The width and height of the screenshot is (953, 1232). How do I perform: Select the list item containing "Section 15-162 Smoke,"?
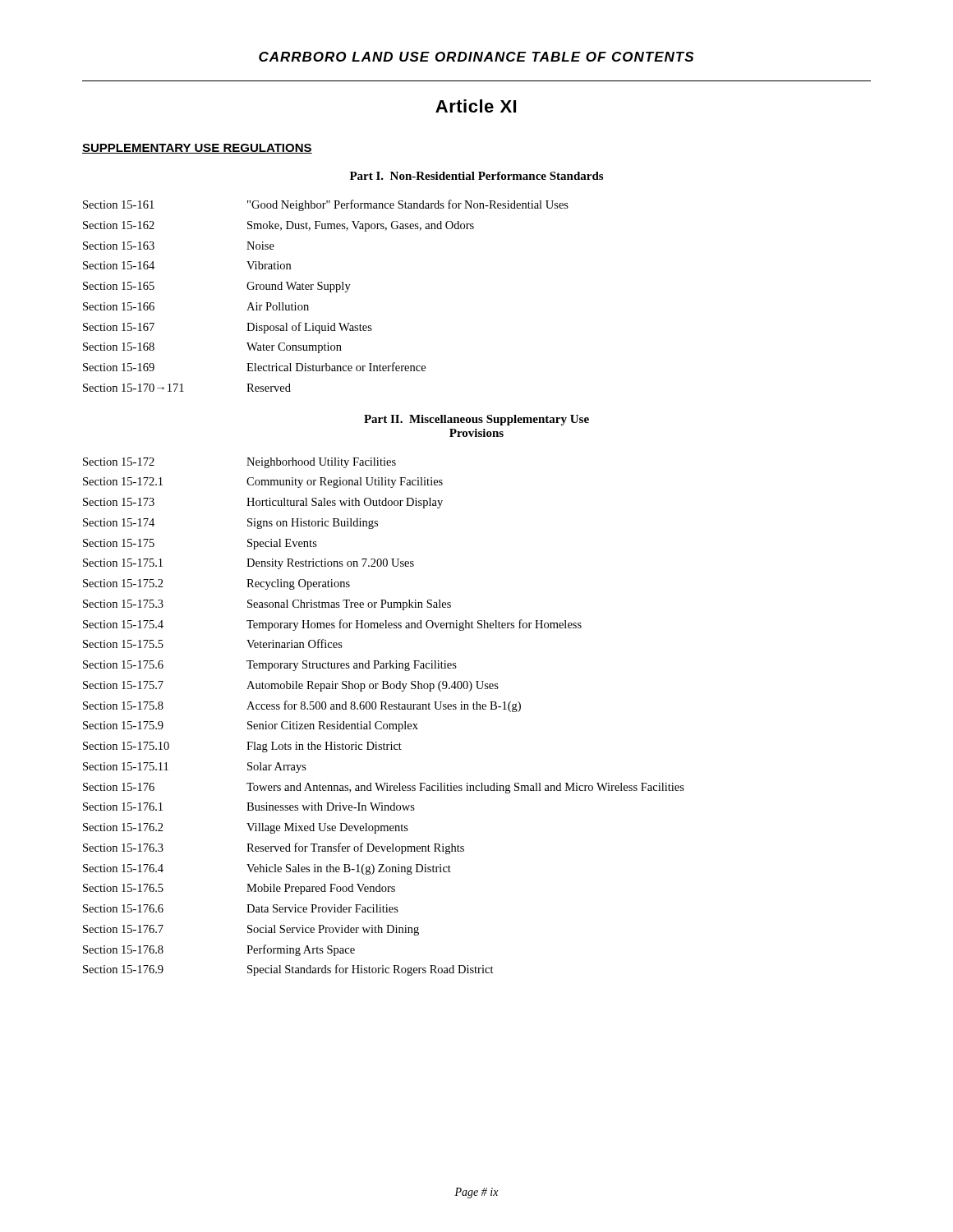tap(476, 226)
